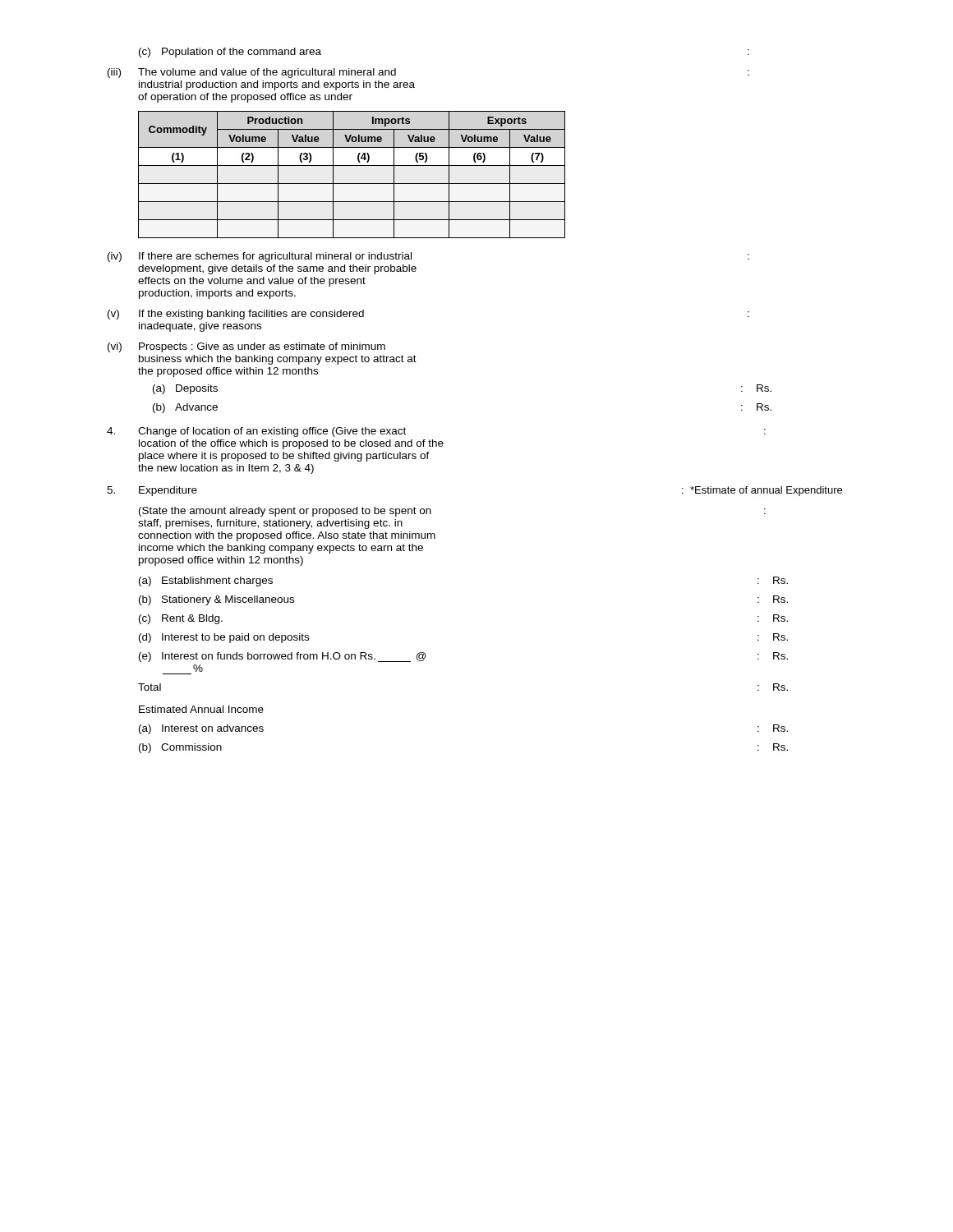The height and width of the screenshot is (1232, 953).
Task: Click on the list item that reads "(vi) Prospects : Give"
Action: point(424,359)
